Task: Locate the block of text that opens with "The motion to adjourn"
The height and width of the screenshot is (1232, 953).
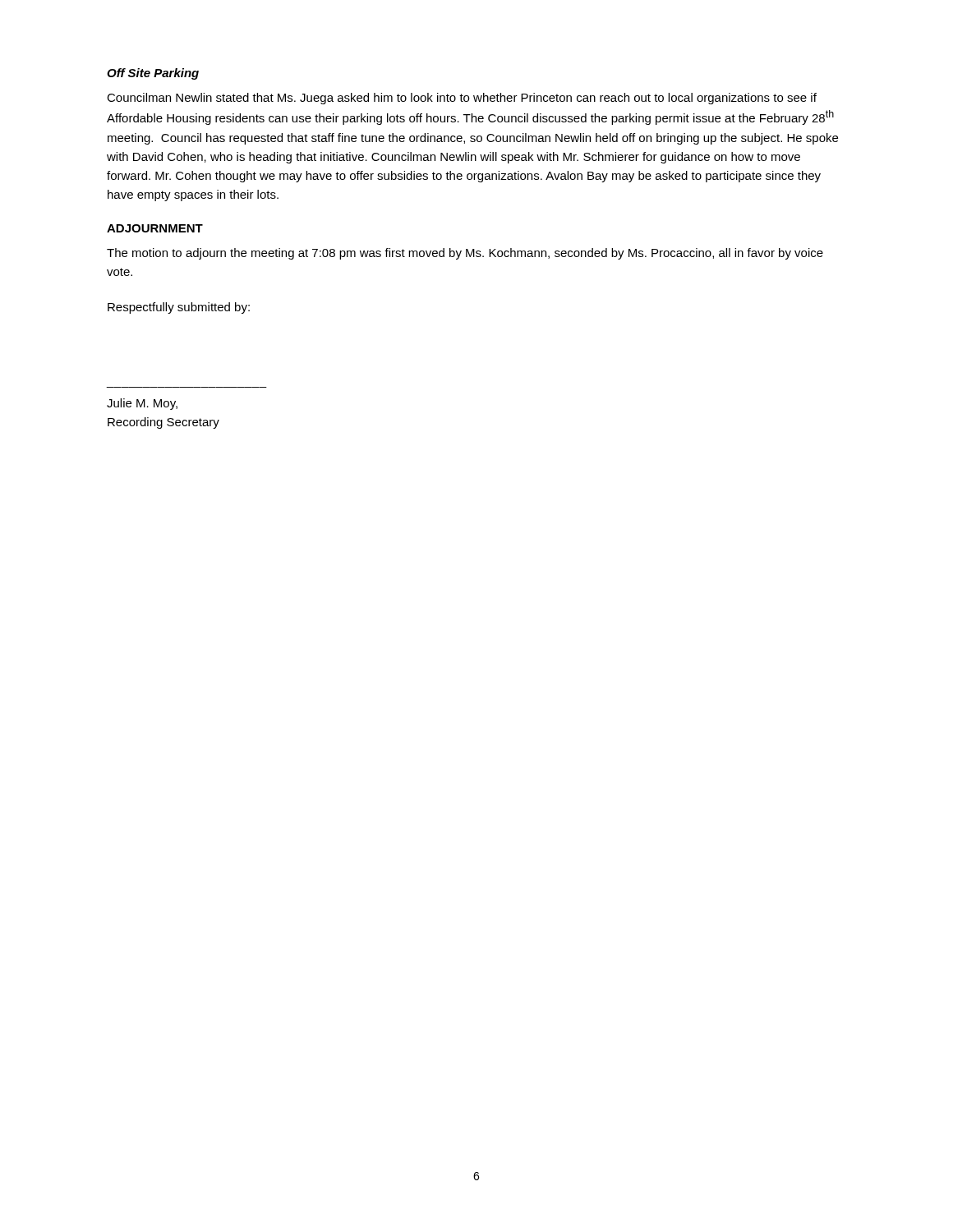Action: point(465,262)
